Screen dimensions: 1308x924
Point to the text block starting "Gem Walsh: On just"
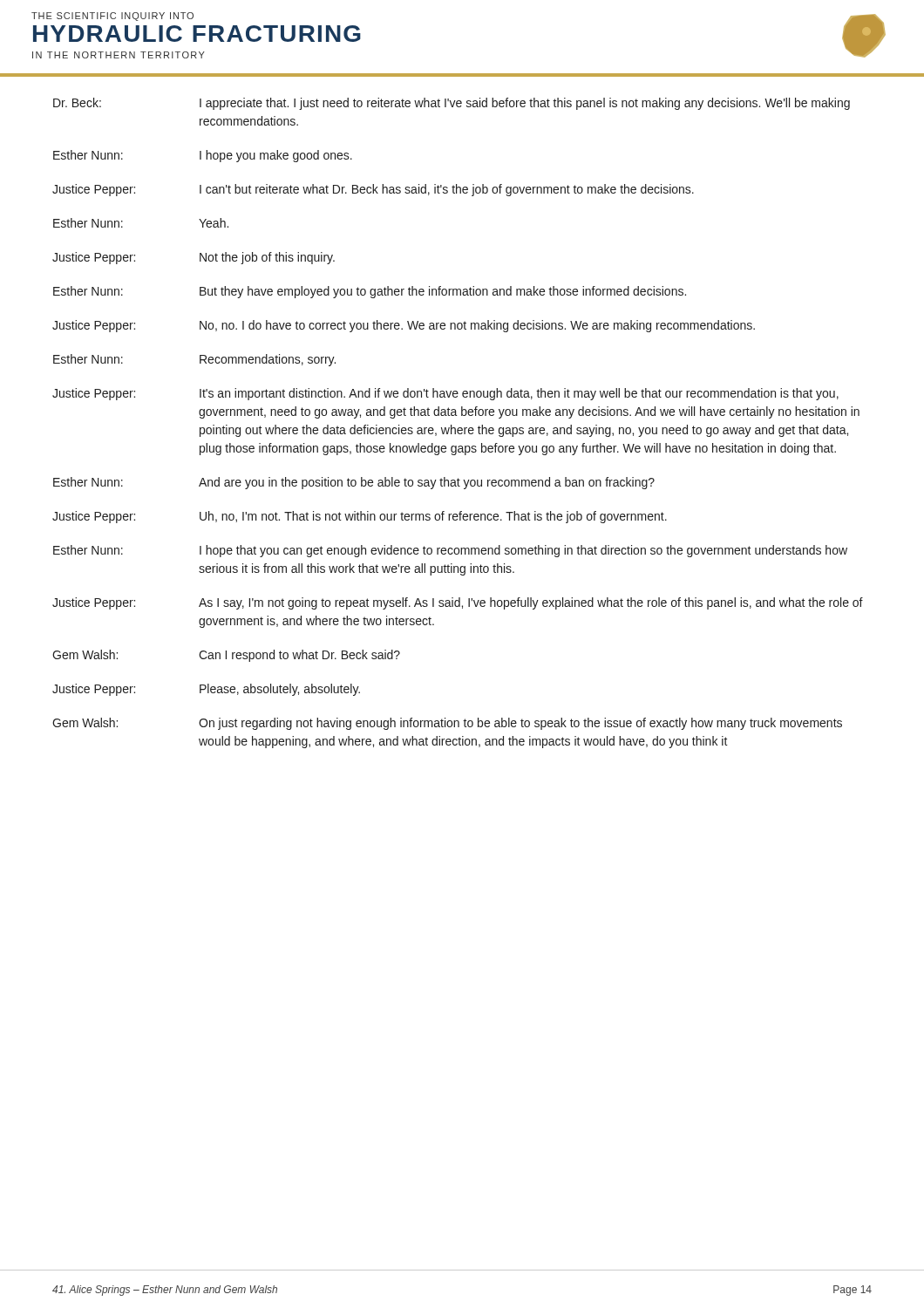pyautogui.click(x=462, y=732)
